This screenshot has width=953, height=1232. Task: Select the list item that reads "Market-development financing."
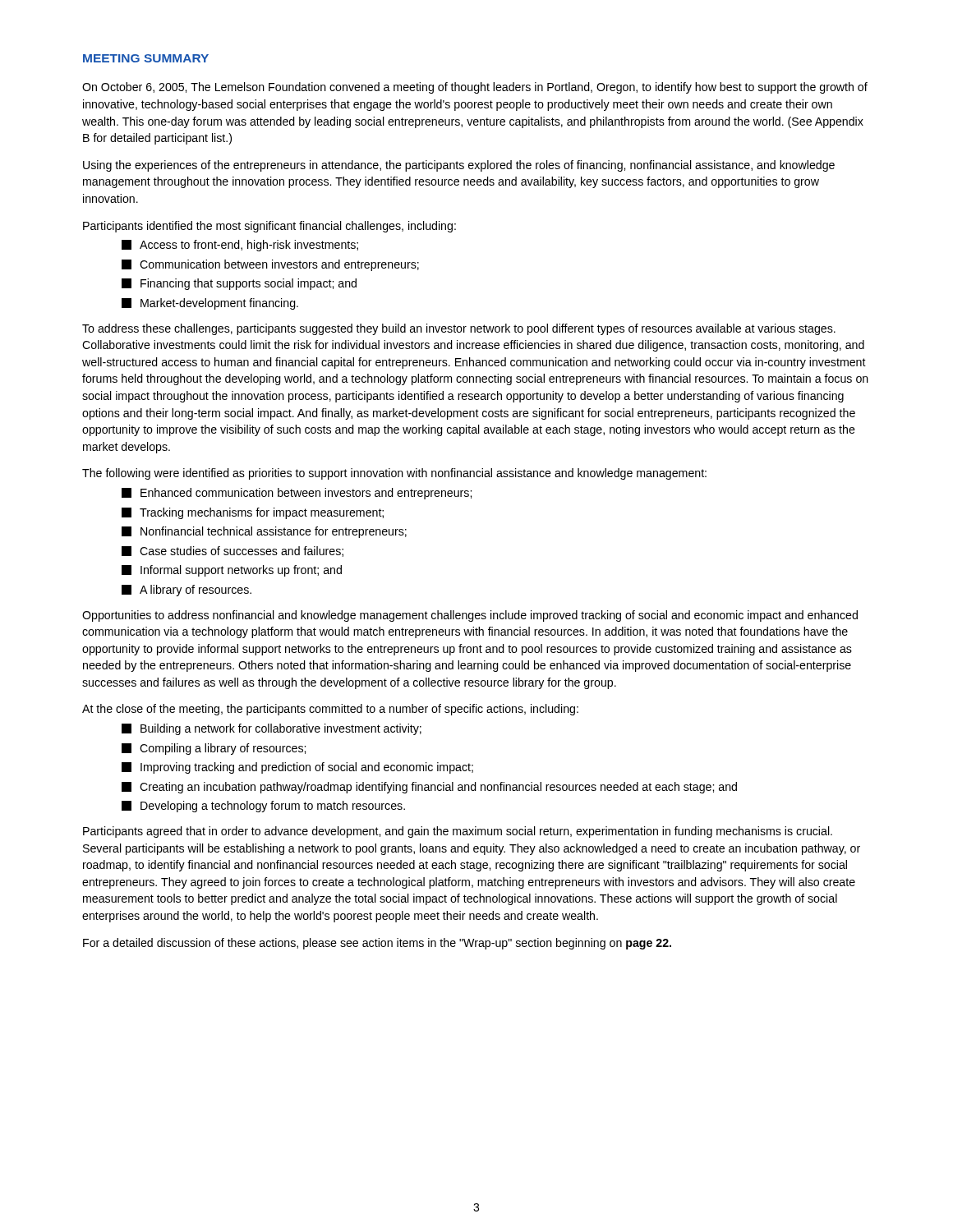pos(210,303)
